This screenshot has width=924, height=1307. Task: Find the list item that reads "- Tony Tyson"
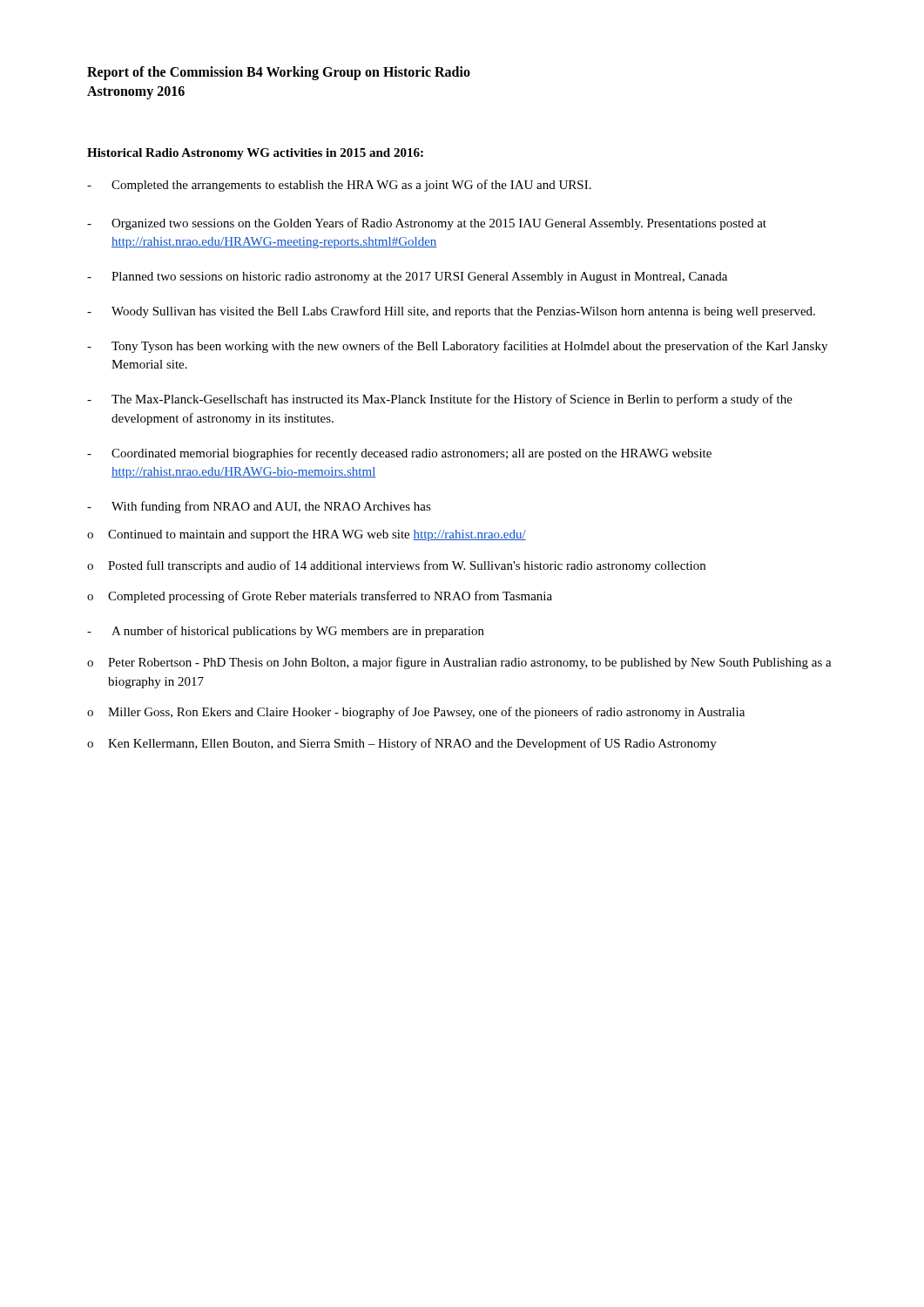(462, 356)
